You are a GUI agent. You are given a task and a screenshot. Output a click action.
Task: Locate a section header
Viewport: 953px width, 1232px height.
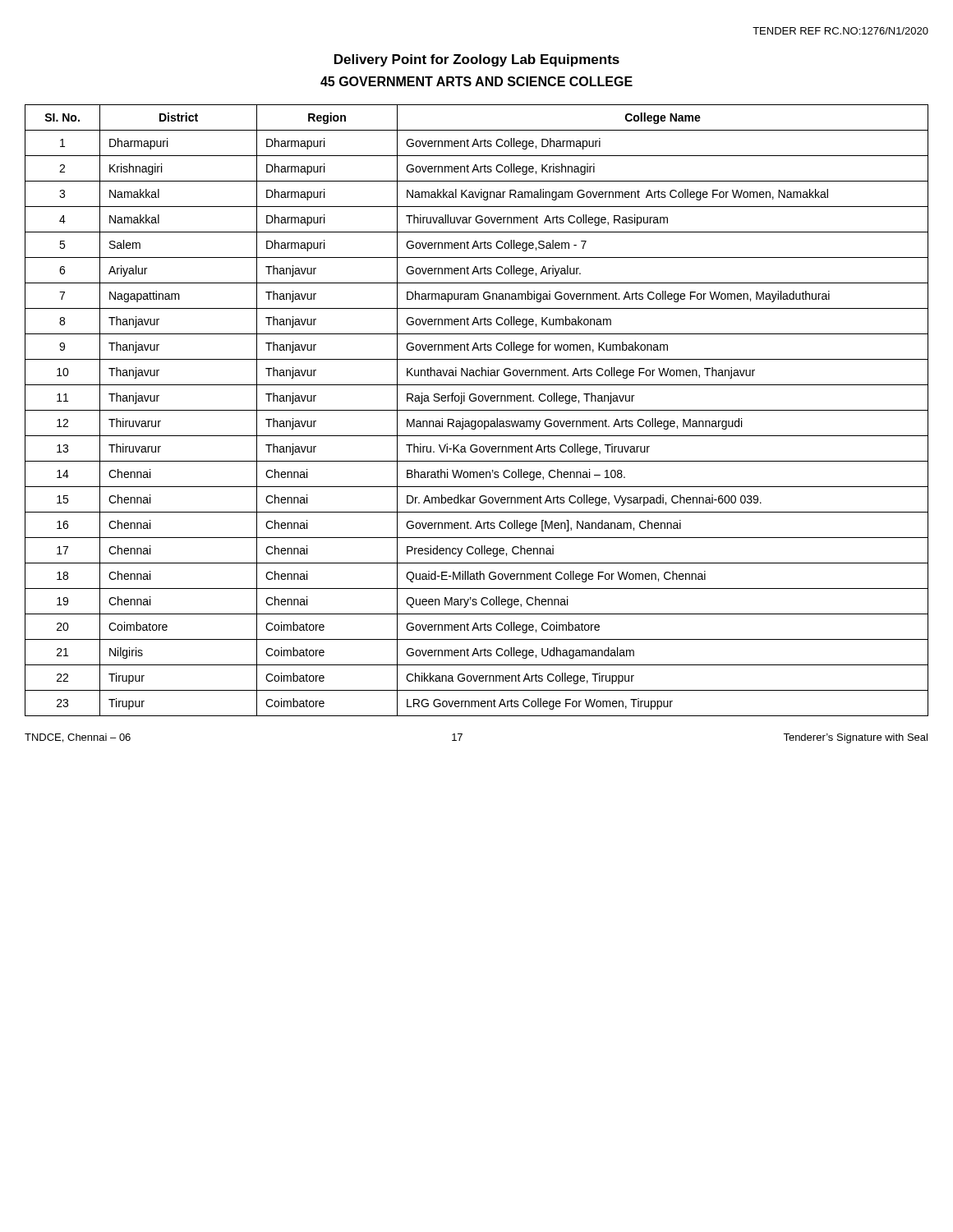tap(476, 82)
